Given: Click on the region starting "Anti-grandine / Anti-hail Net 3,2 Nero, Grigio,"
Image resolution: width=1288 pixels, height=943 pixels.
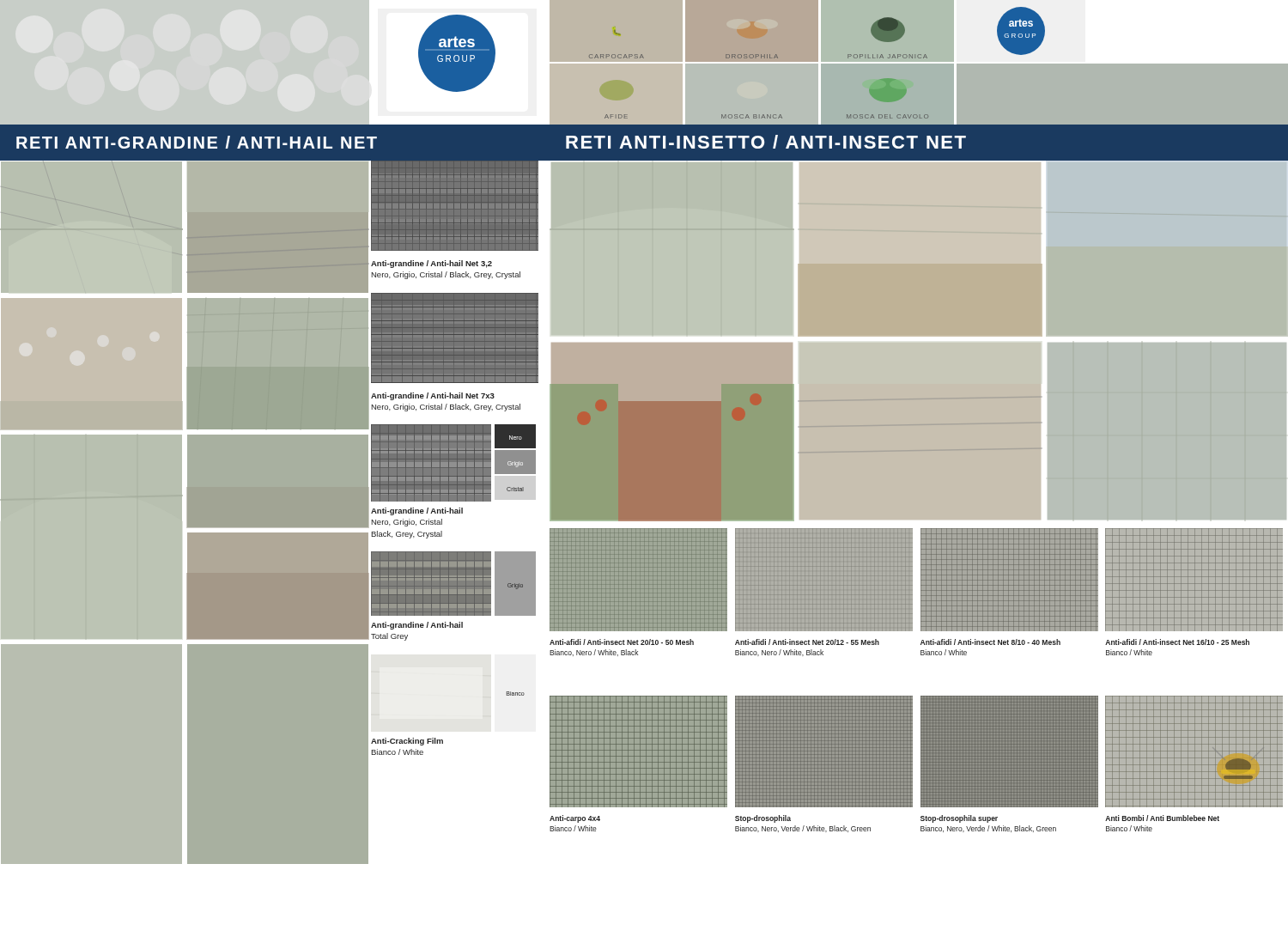Looking at the screenshot, I should click(x=446, y=269).
